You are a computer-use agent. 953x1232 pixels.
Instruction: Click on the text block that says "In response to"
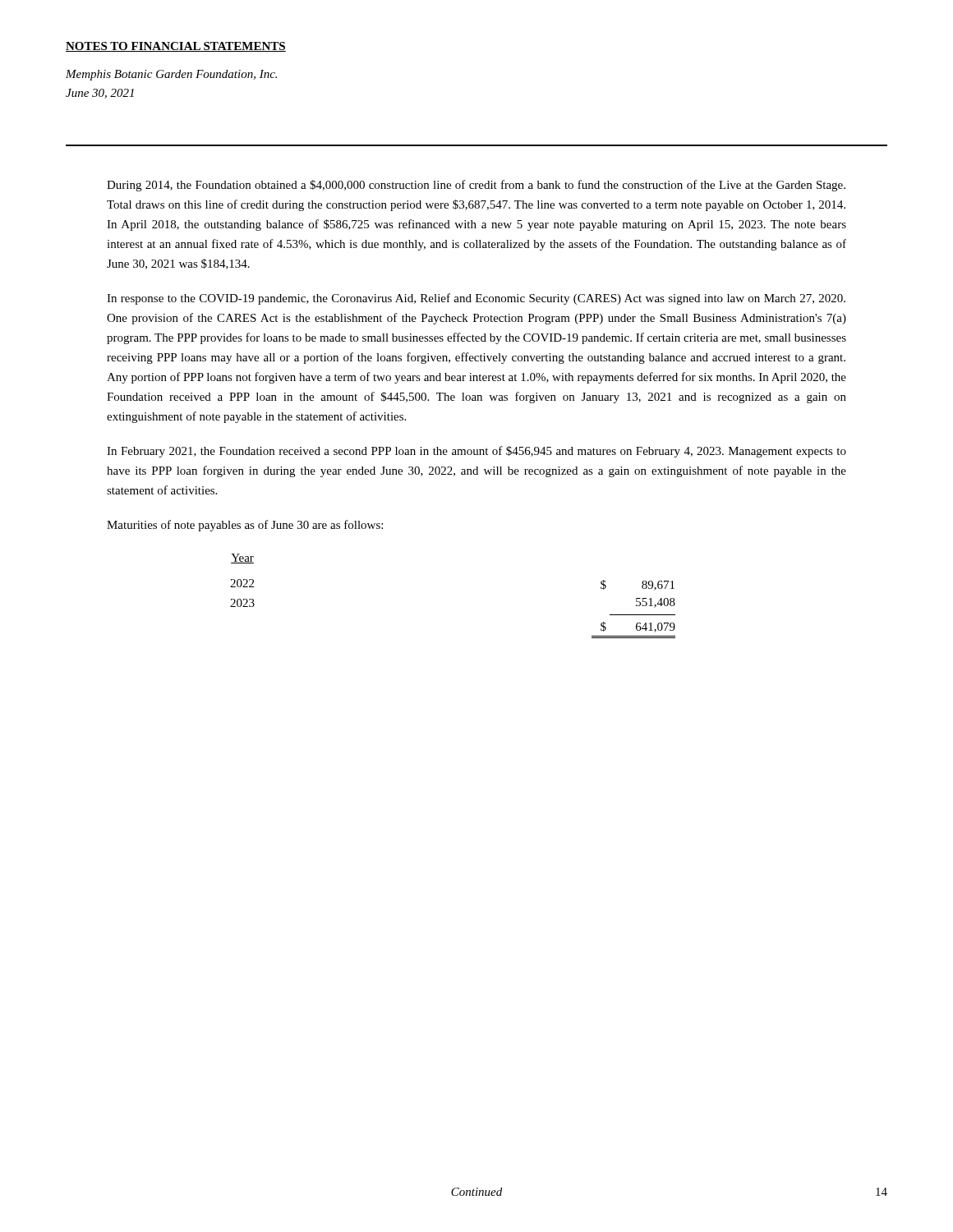coord(476,357)
